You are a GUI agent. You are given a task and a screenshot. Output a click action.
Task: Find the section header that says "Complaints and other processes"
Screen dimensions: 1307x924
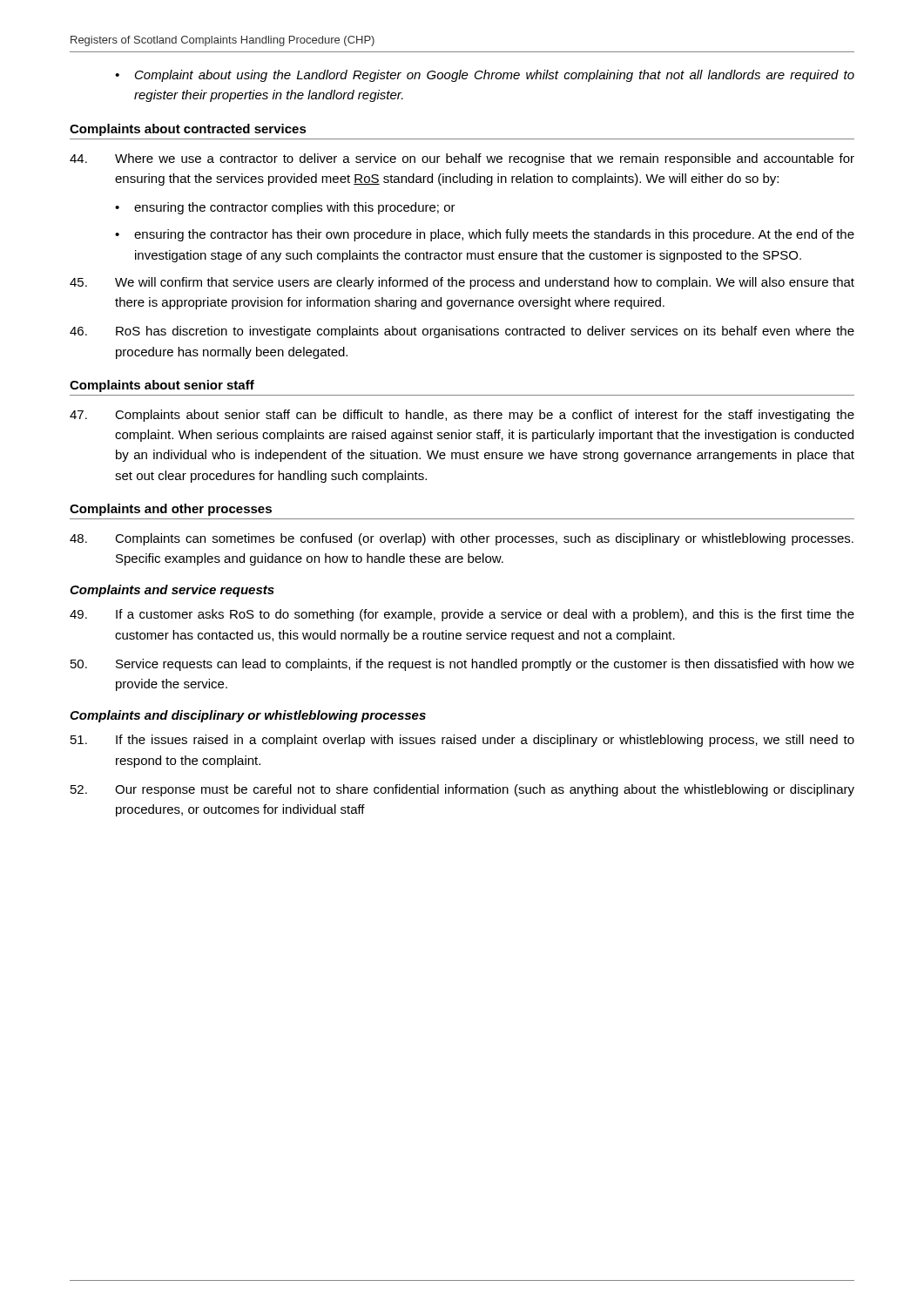click(171, 508)
